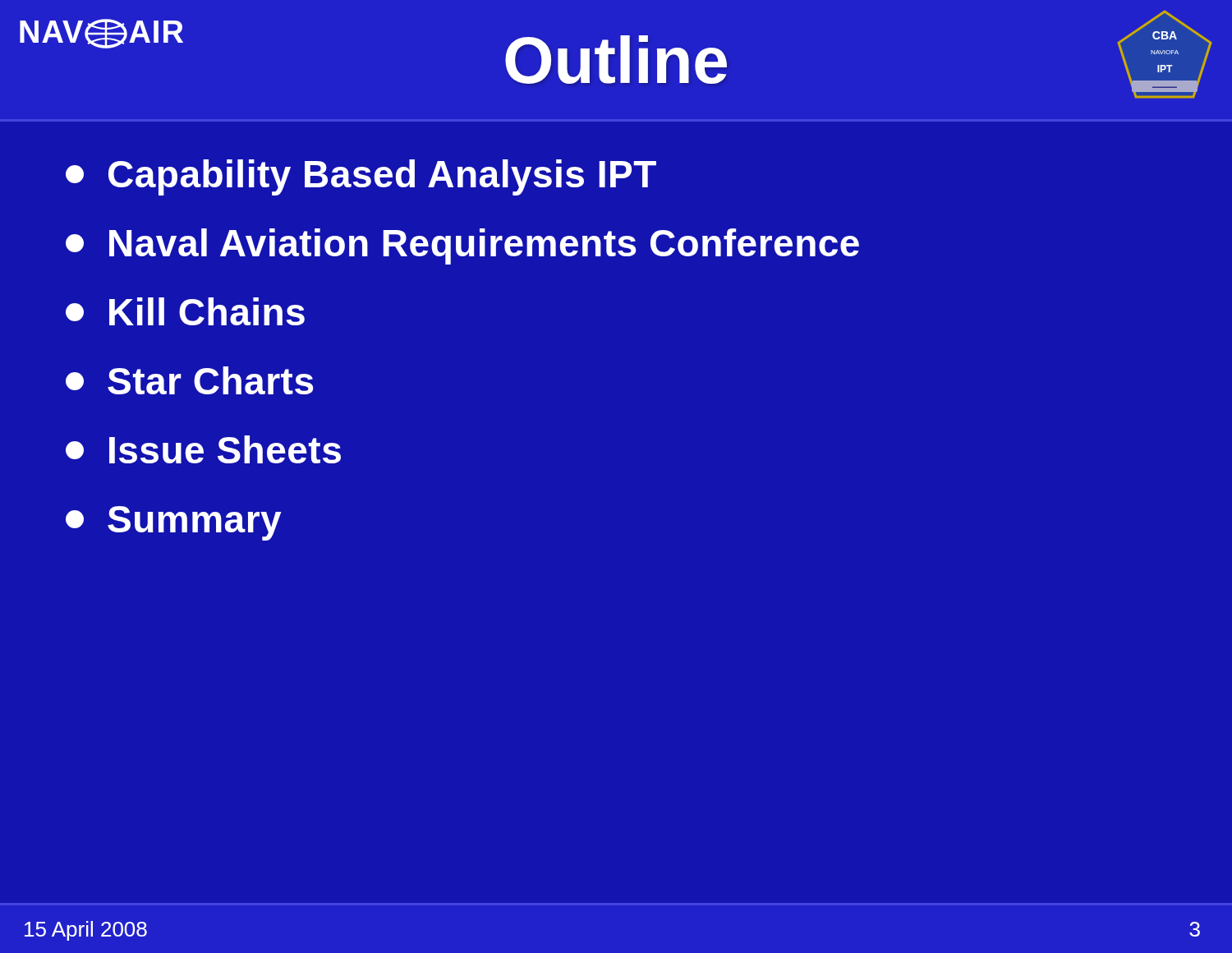
Task: Locate the list item that says "Star Charts"
Action: tap(190, 381)
